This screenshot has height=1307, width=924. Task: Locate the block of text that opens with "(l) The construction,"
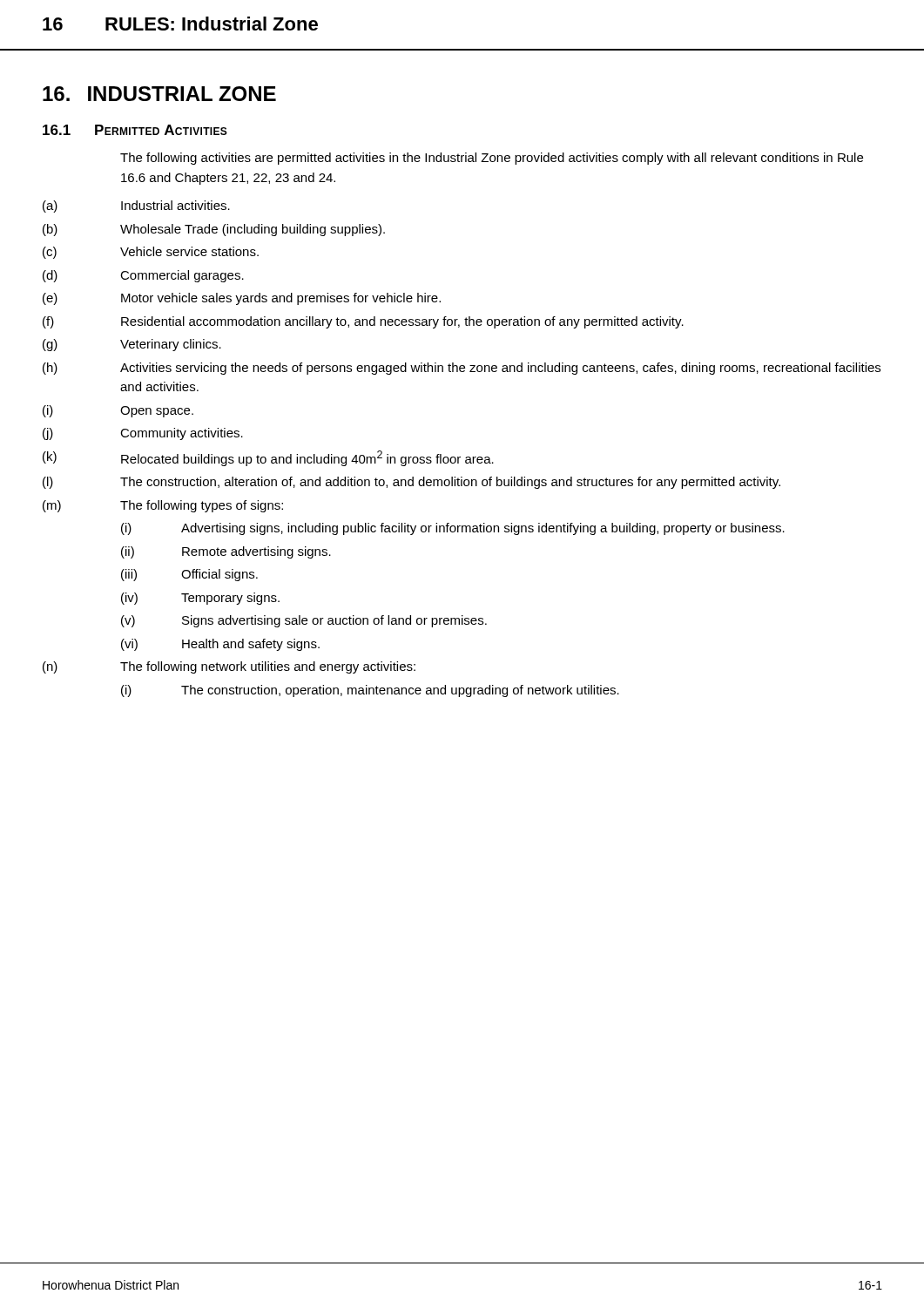(x=462, y=482)
